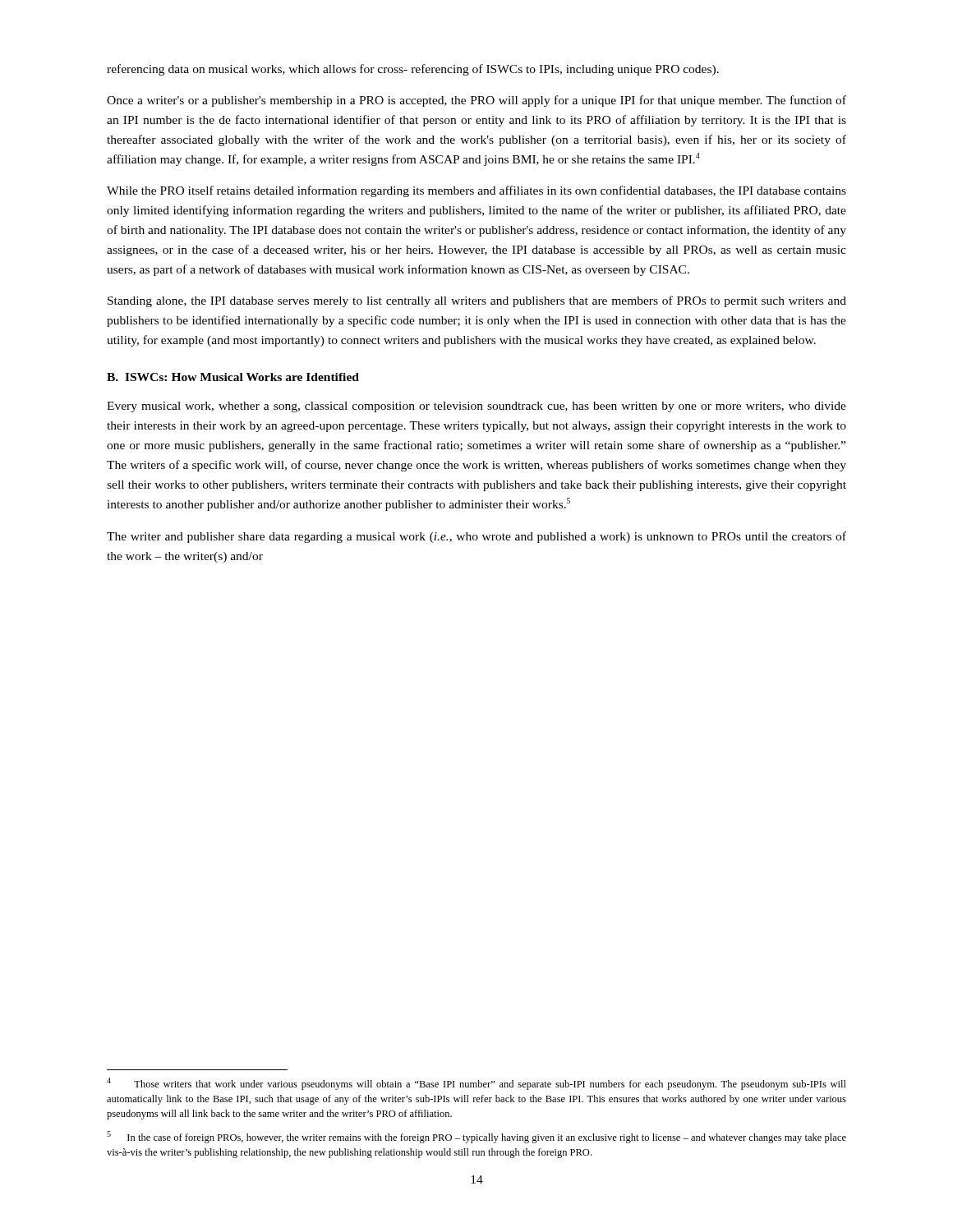The height and width of the screenshot is (1232, 953).
Task: Locate the text block that reads "Every musical work, whether"
Action: click(x=476, y=455)
